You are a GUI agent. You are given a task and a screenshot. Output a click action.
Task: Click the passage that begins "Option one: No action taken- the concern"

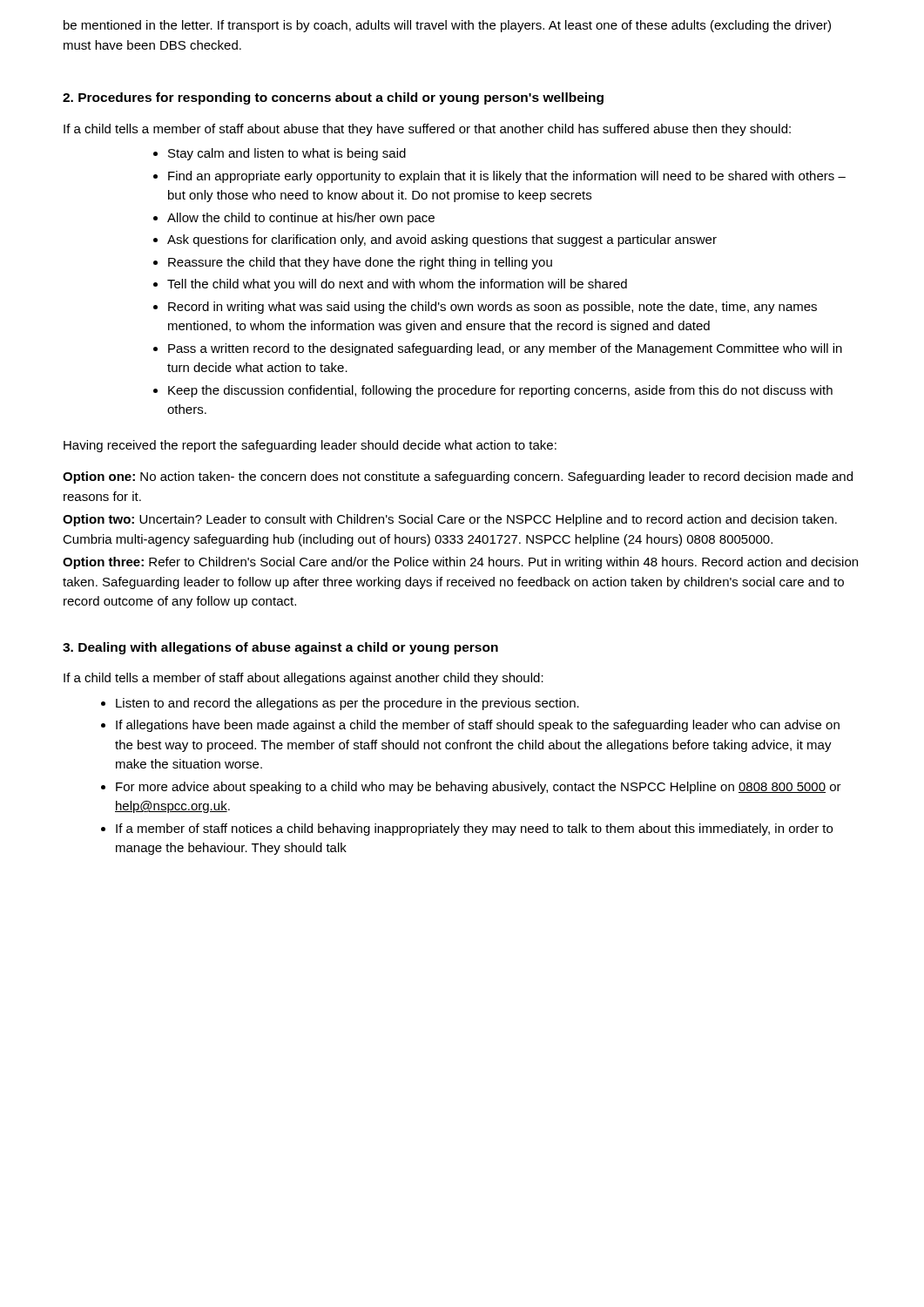462,539
